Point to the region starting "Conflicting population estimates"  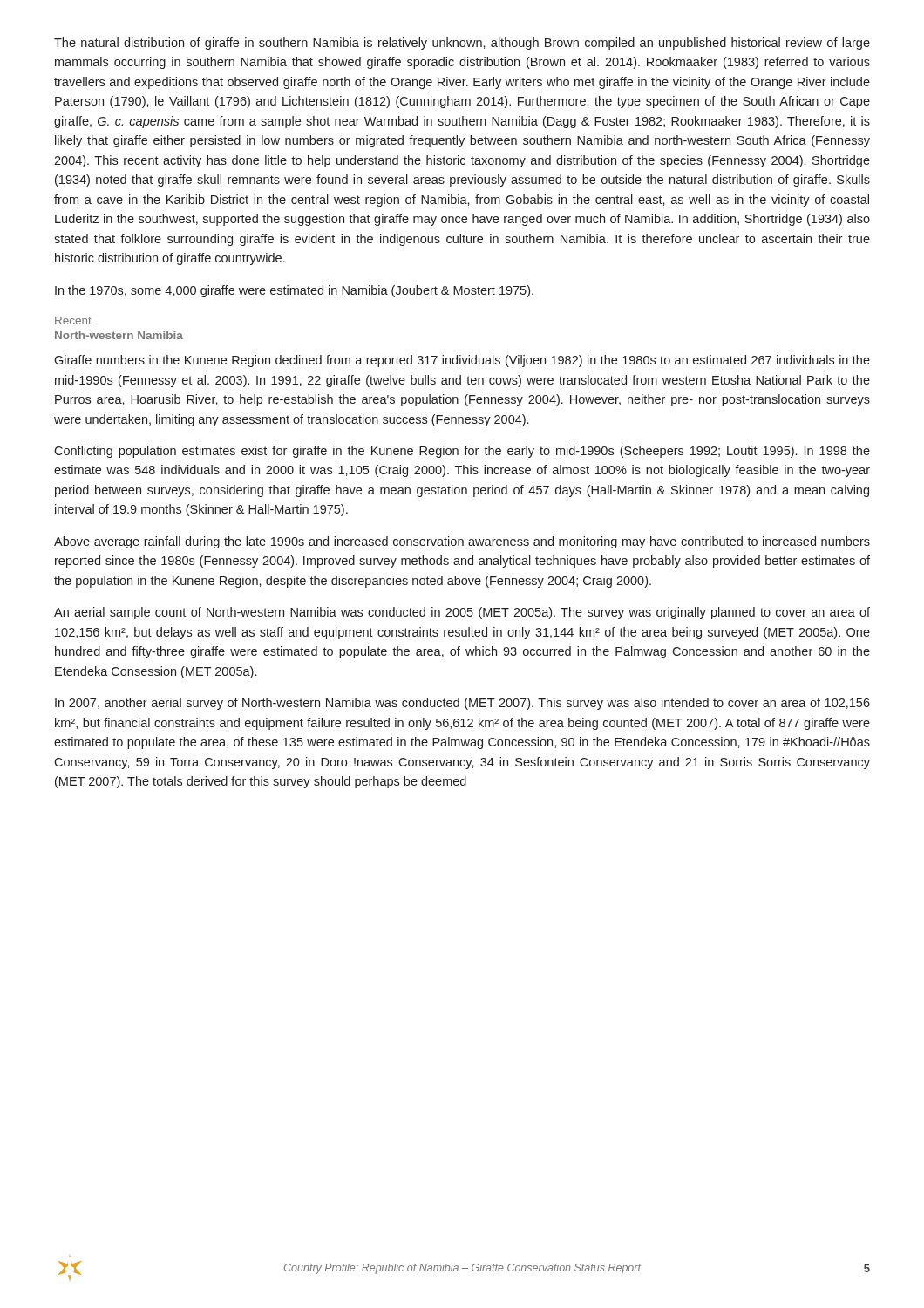[x=462, y=480]
